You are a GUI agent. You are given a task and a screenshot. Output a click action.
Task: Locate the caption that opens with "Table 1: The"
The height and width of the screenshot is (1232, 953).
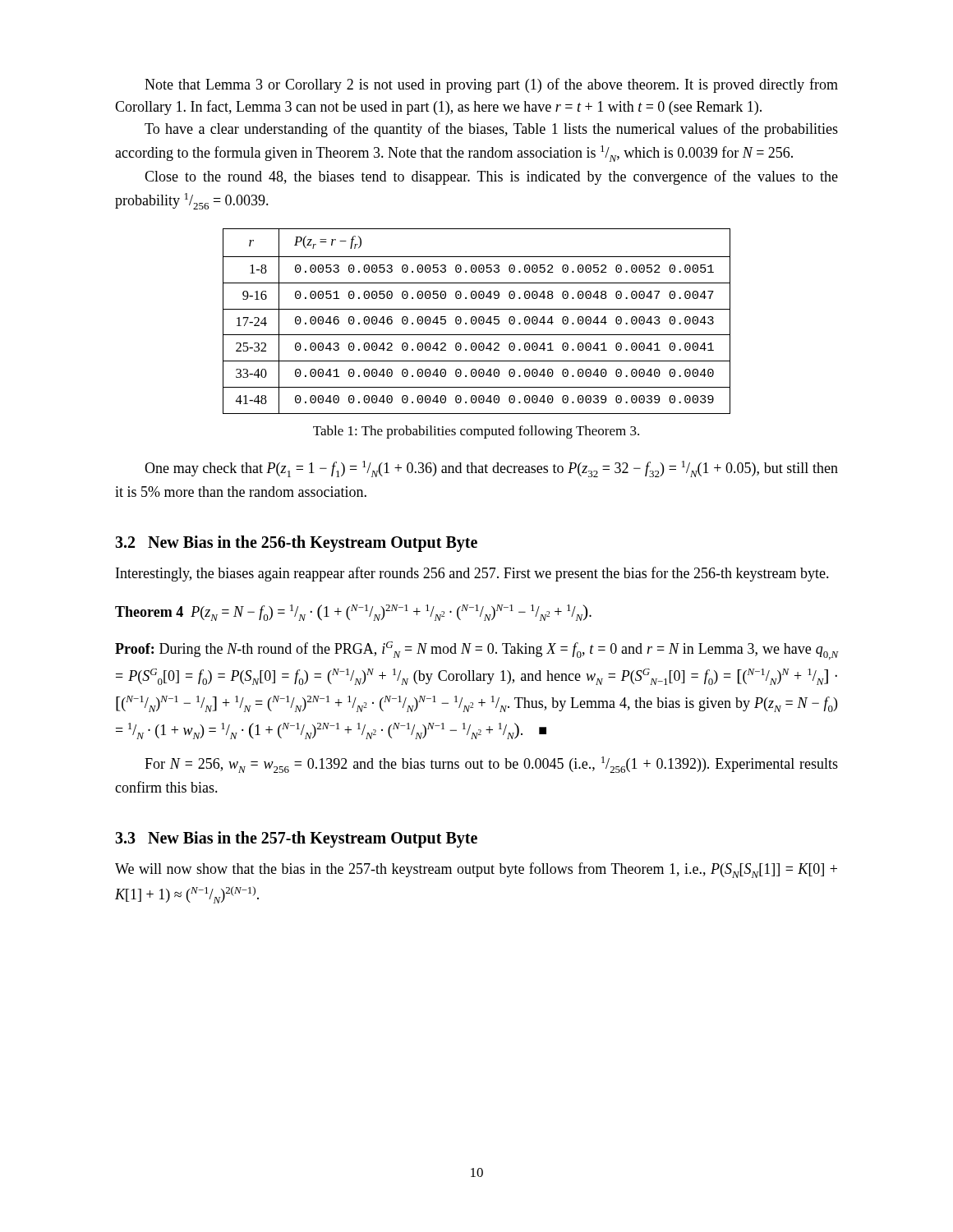(x=476, y=431)
